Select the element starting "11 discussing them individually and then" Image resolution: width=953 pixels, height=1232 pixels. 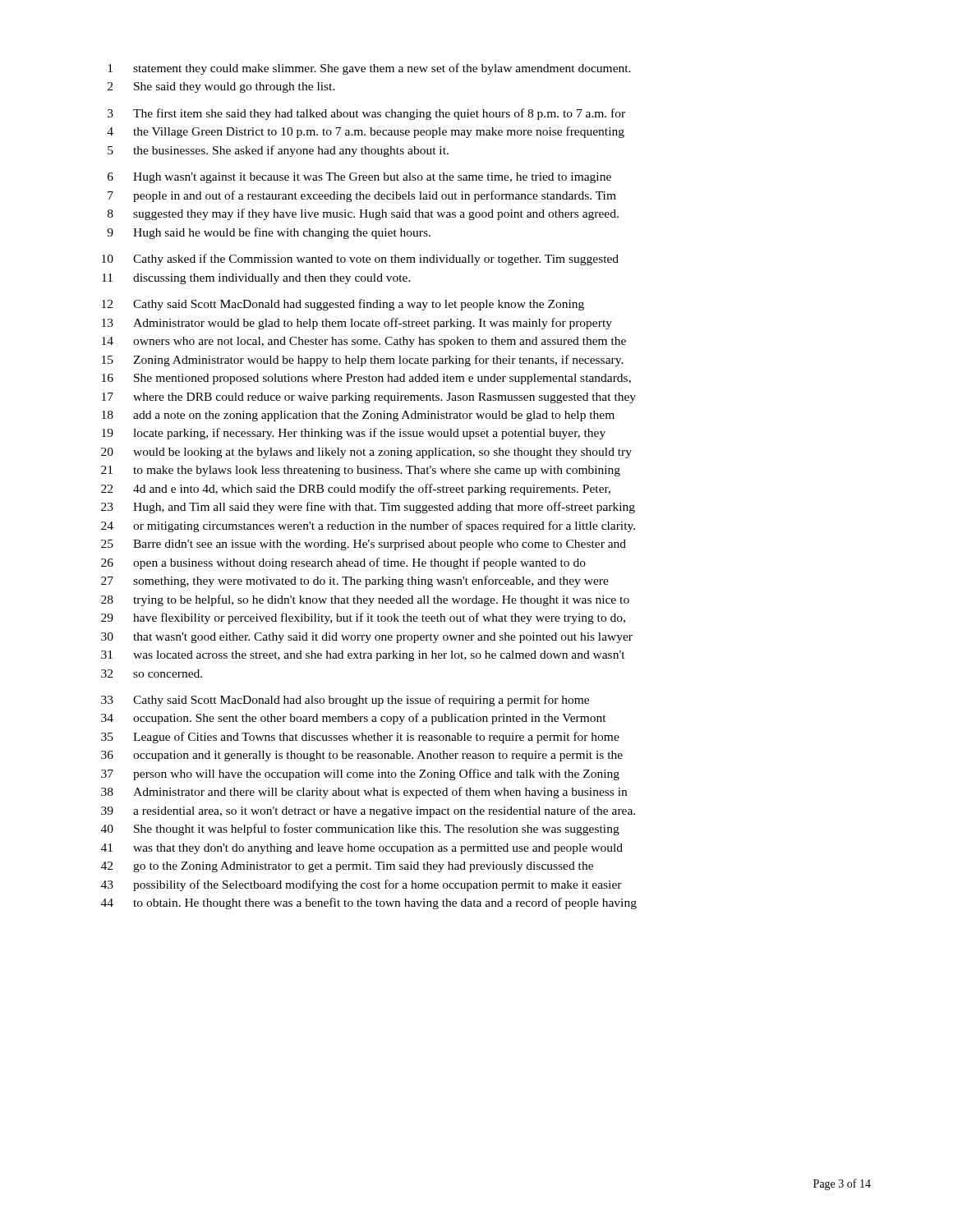point(256,279)
